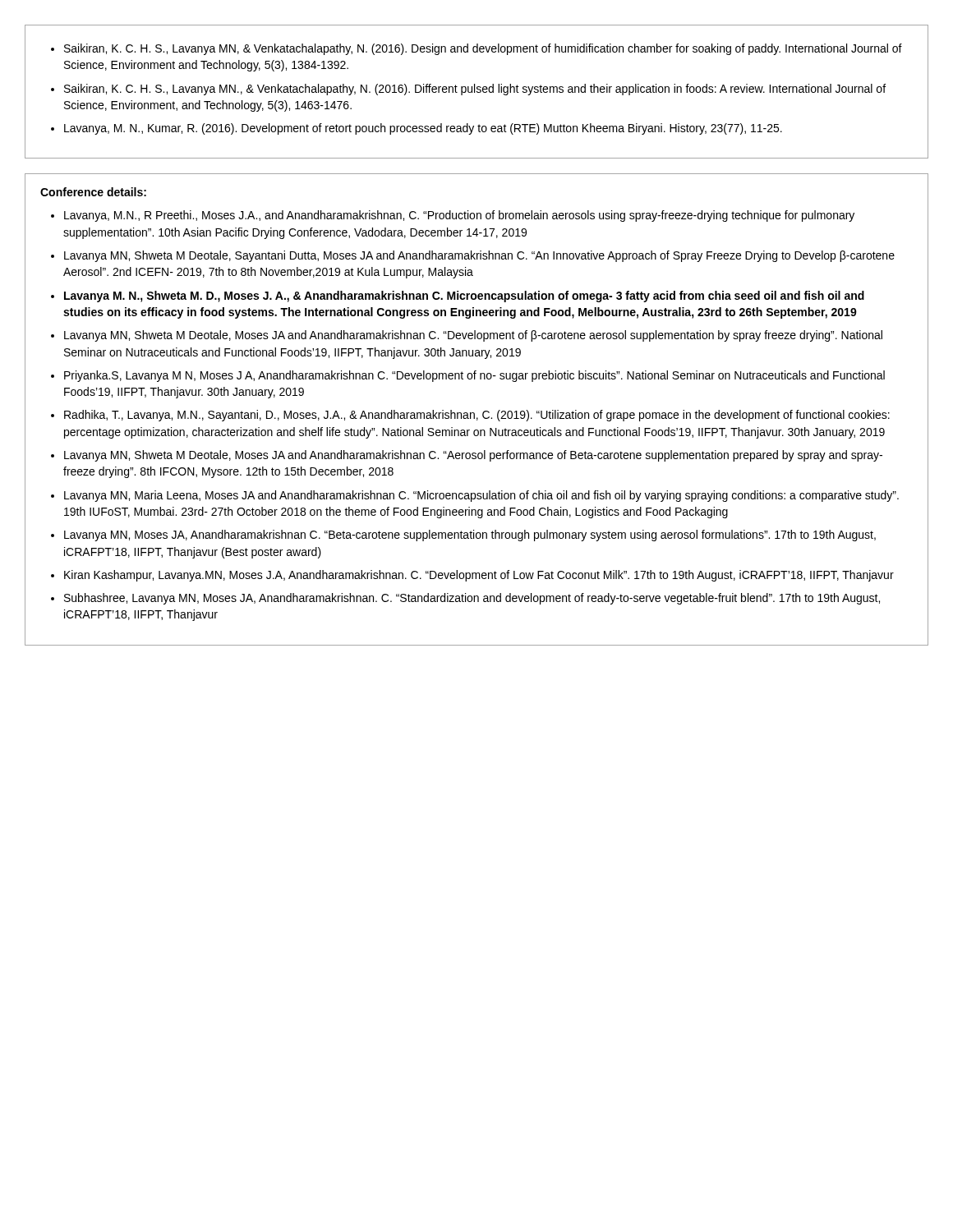This screenshot has height=1232, width=953.
Task: Click the passage that begins "Saikiran, K. C. H. S., Lavanya MN., &"
Action: tap(484, 97)
